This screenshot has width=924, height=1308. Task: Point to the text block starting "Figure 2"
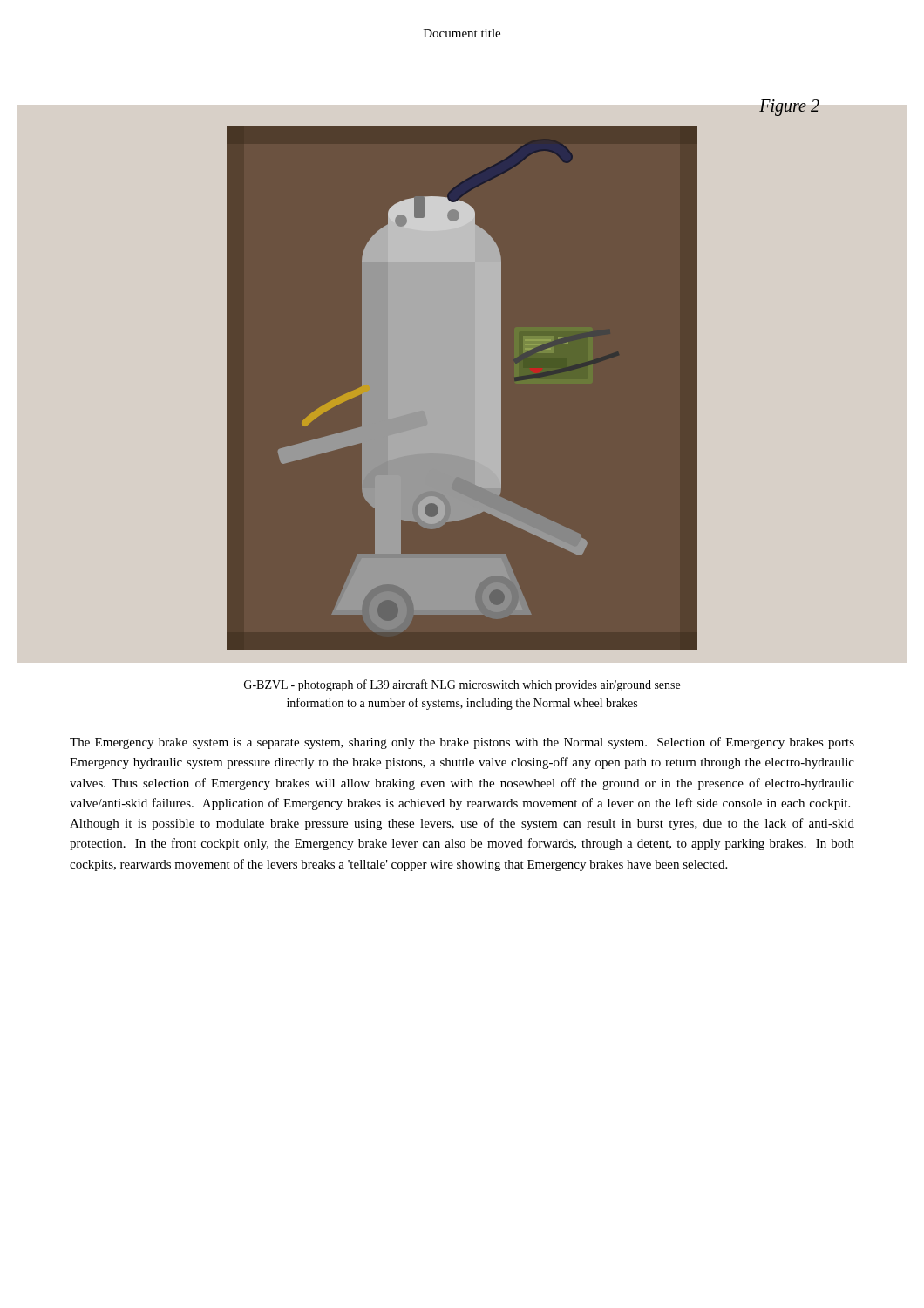(x=789, y=105)
